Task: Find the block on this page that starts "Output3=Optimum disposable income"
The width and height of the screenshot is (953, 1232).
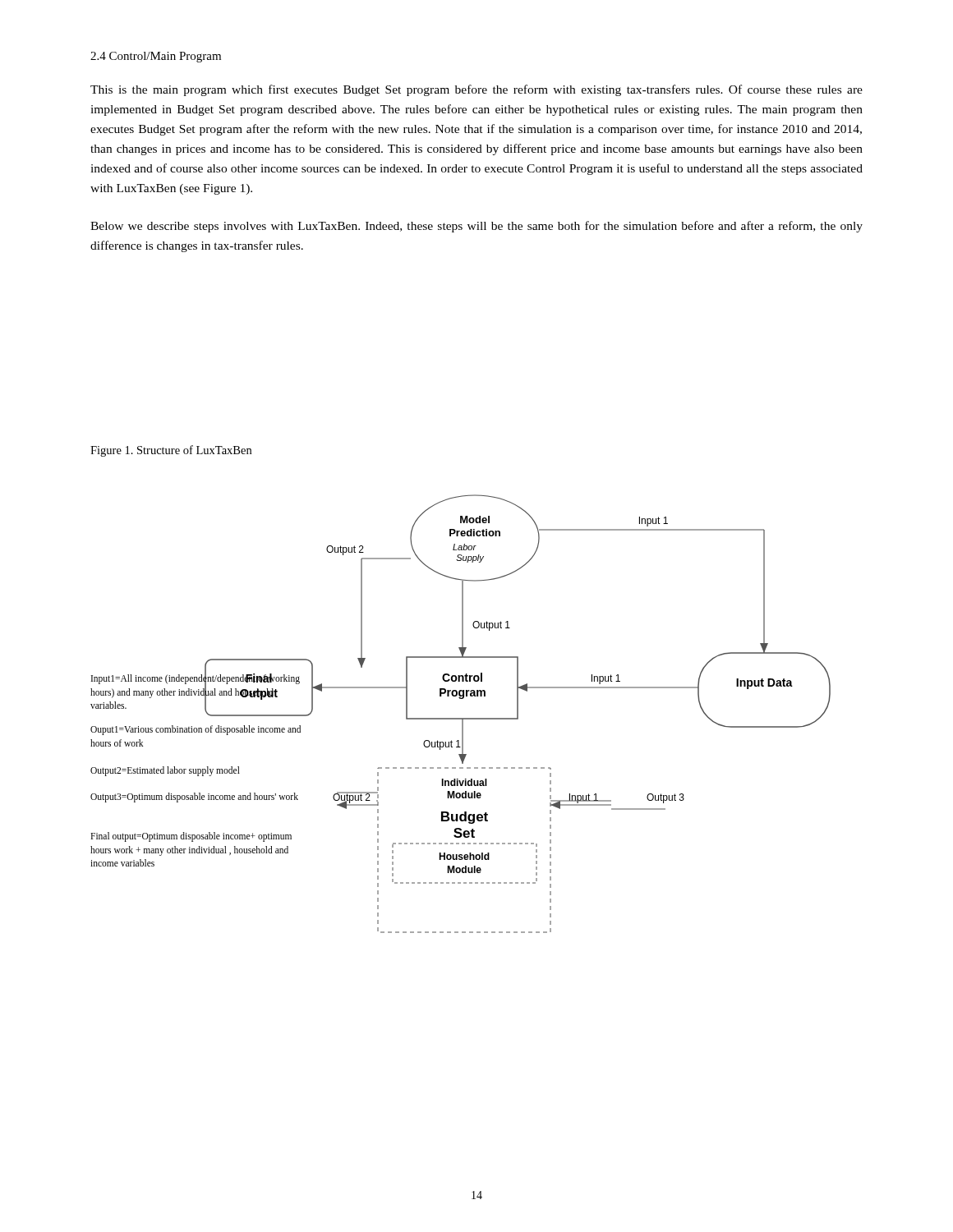Action: point(194,797)
